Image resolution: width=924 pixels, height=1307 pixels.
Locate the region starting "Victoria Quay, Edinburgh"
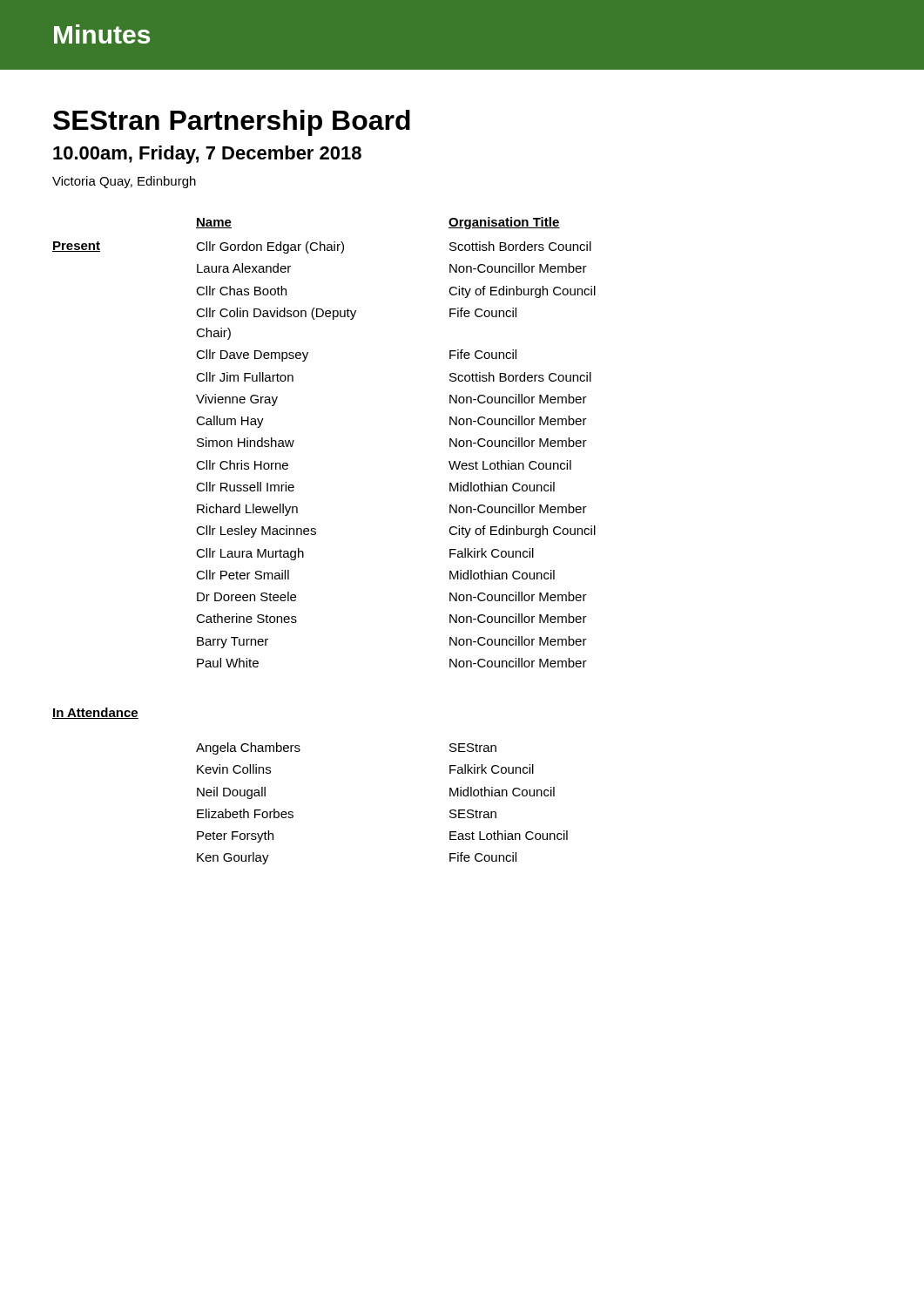[x=124, y=181]
